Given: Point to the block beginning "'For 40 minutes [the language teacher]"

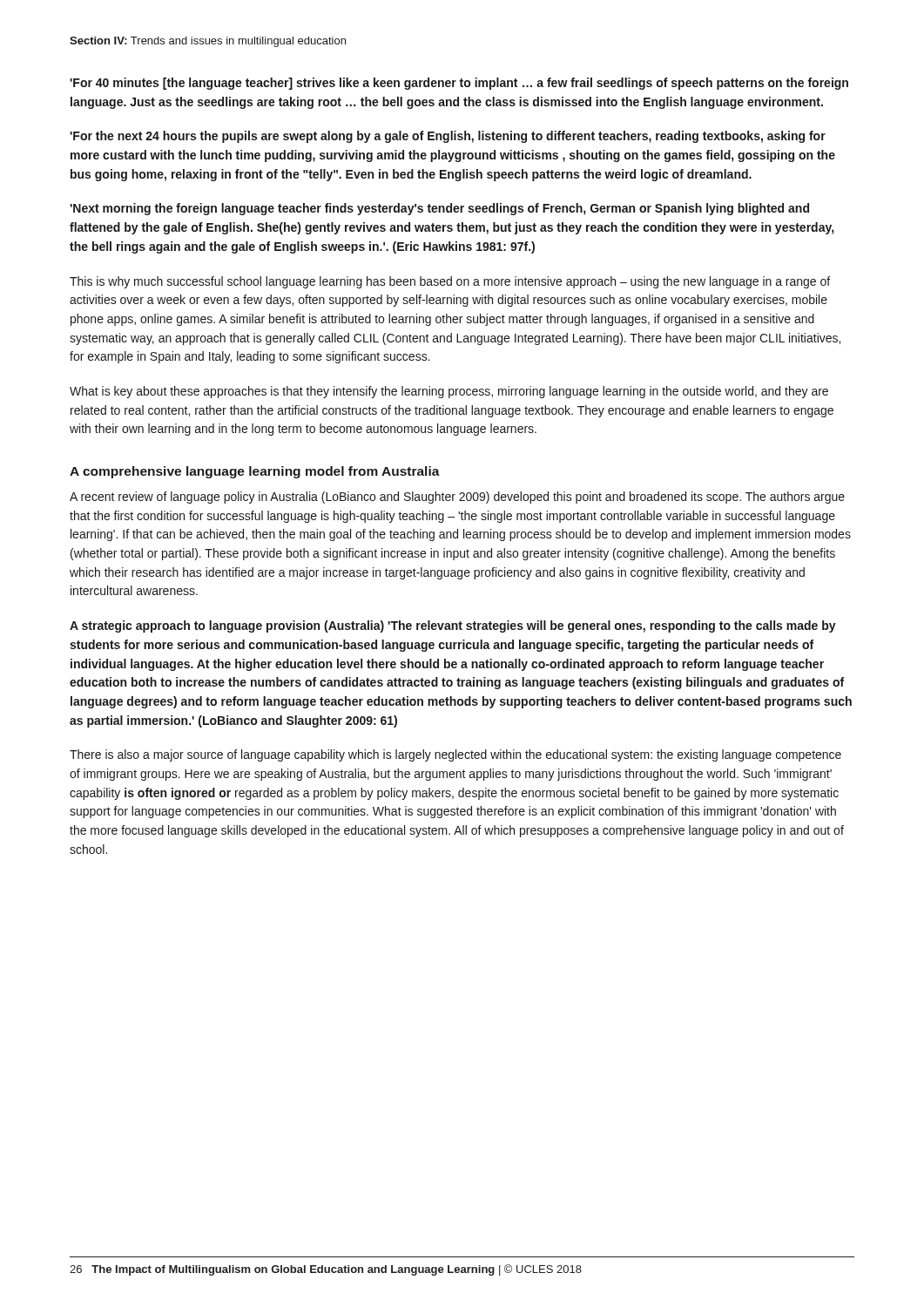Looking at the screenshot, I should [x=459, y=92].
